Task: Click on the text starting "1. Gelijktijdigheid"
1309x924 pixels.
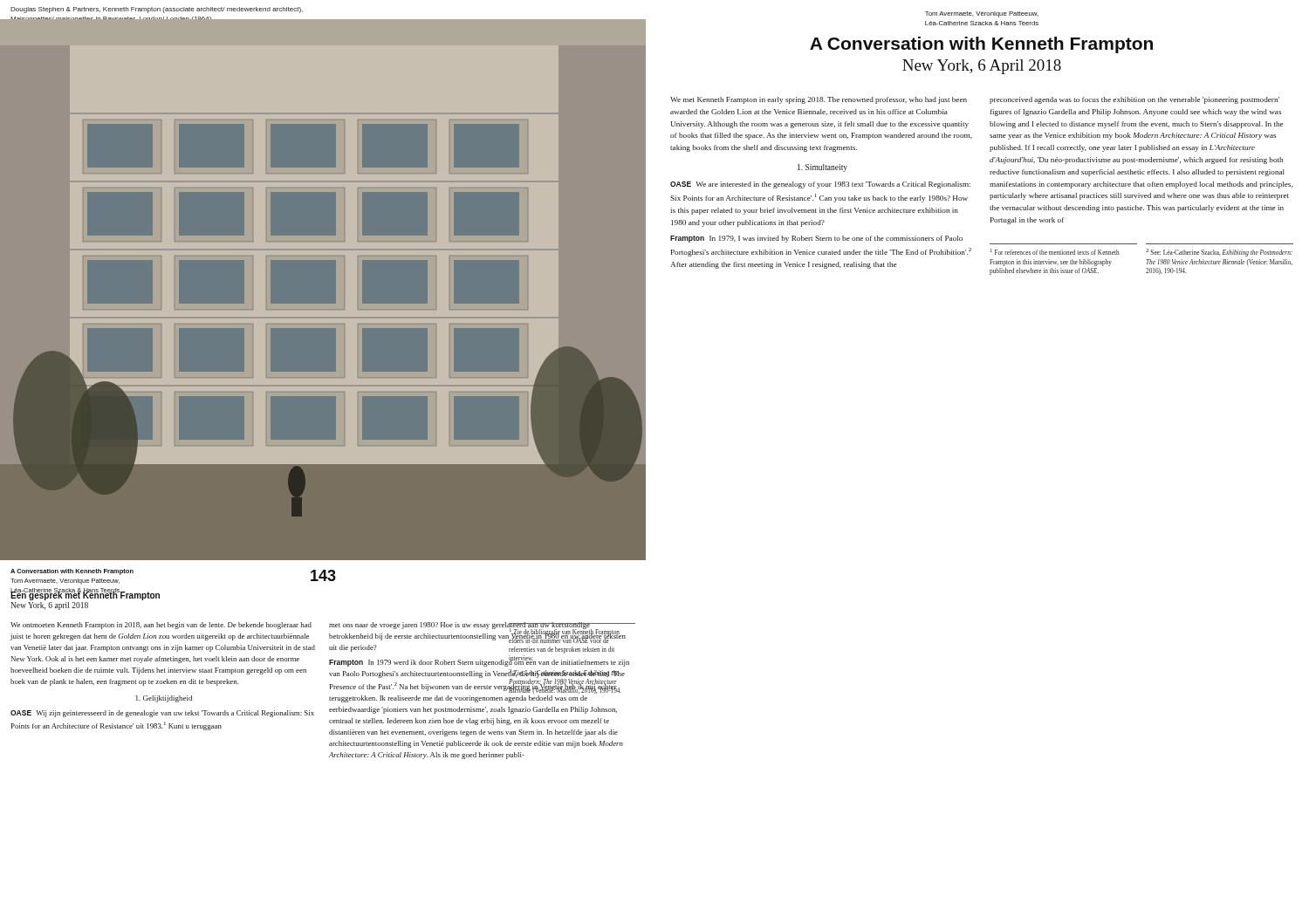Action: tap(164, 698)
